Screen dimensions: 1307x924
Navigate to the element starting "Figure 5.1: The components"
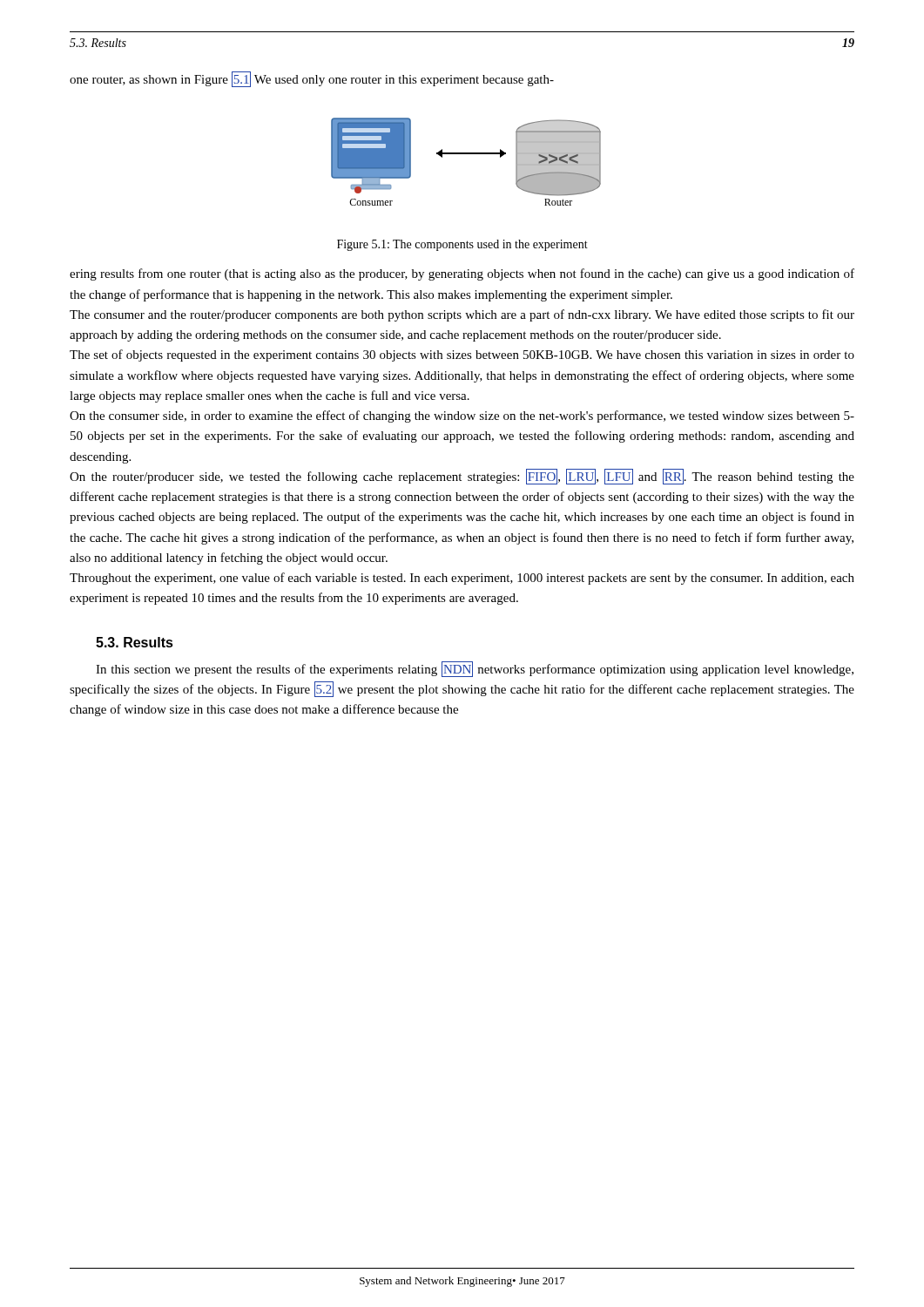462,245
